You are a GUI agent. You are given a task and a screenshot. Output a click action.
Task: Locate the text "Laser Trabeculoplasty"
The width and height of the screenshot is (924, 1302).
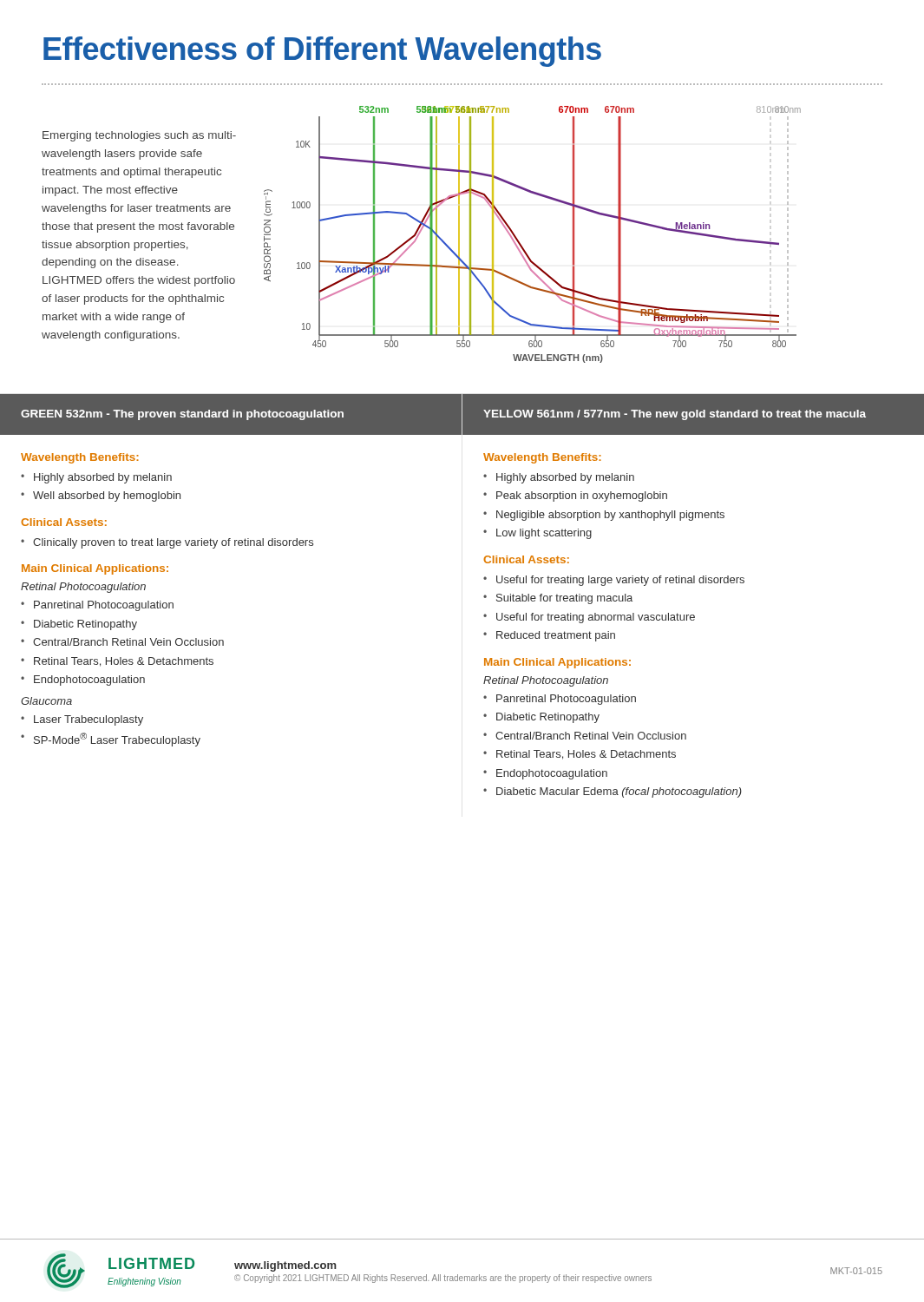coord(88,719)
